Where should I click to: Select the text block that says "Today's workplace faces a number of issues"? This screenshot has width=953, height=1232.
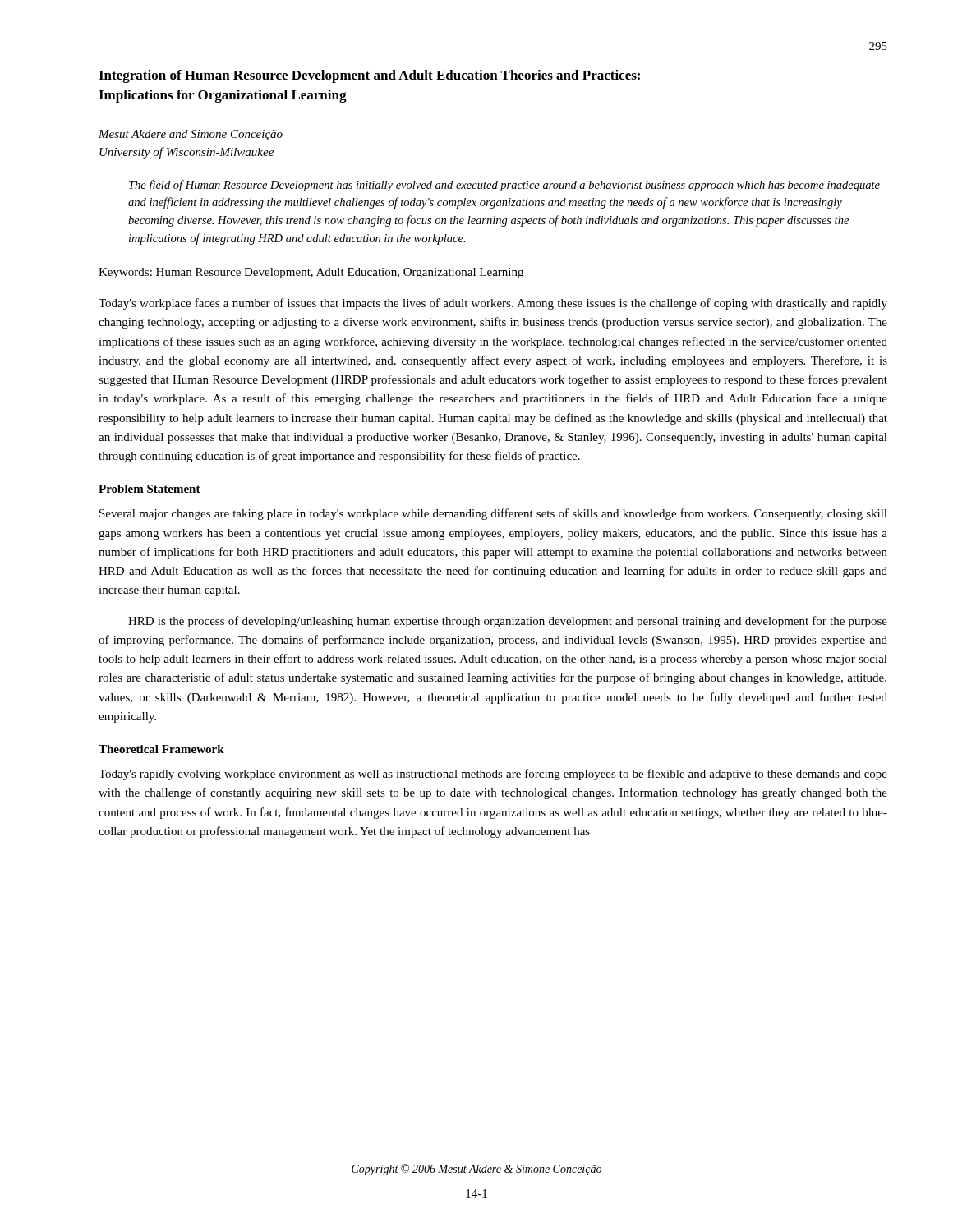pos(493,380)
